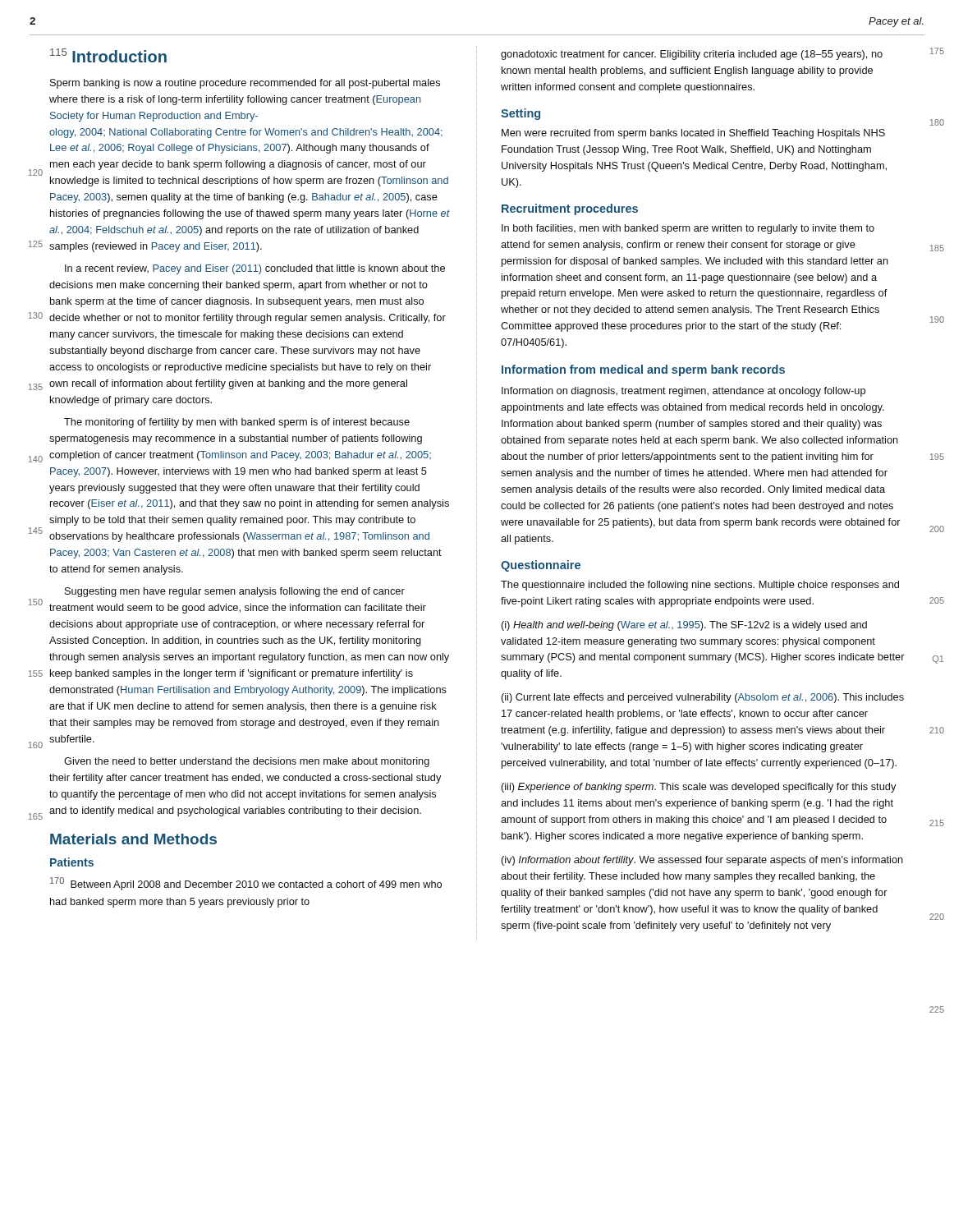Image resolution: width=954 pixels, height=1232 pixels.
Task: Select the passage starting "115 Introduction"
Action: click(108, 56)
